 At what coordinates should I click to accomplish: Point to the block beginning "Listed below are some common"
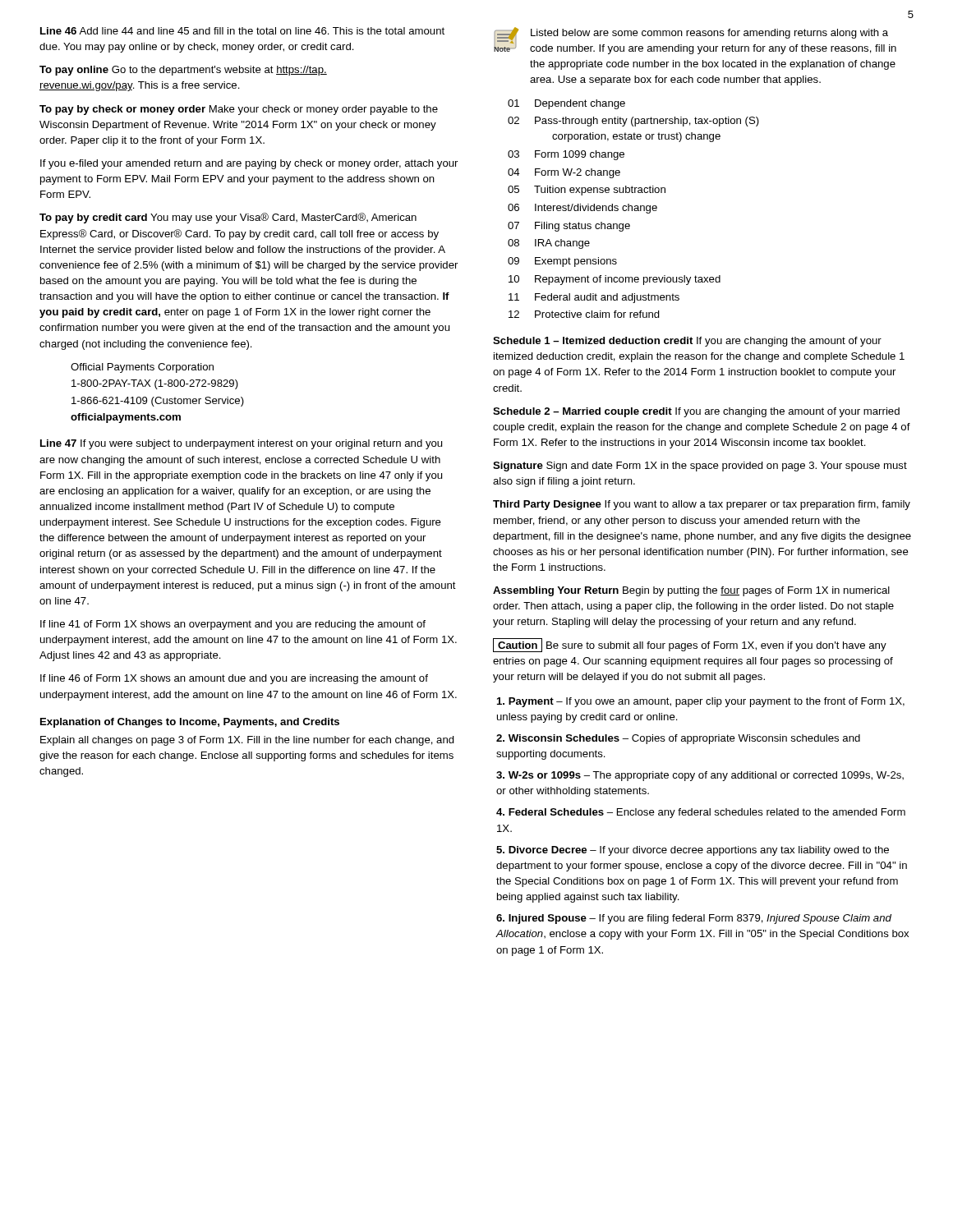pyautogui.click(x=713, y=56)
